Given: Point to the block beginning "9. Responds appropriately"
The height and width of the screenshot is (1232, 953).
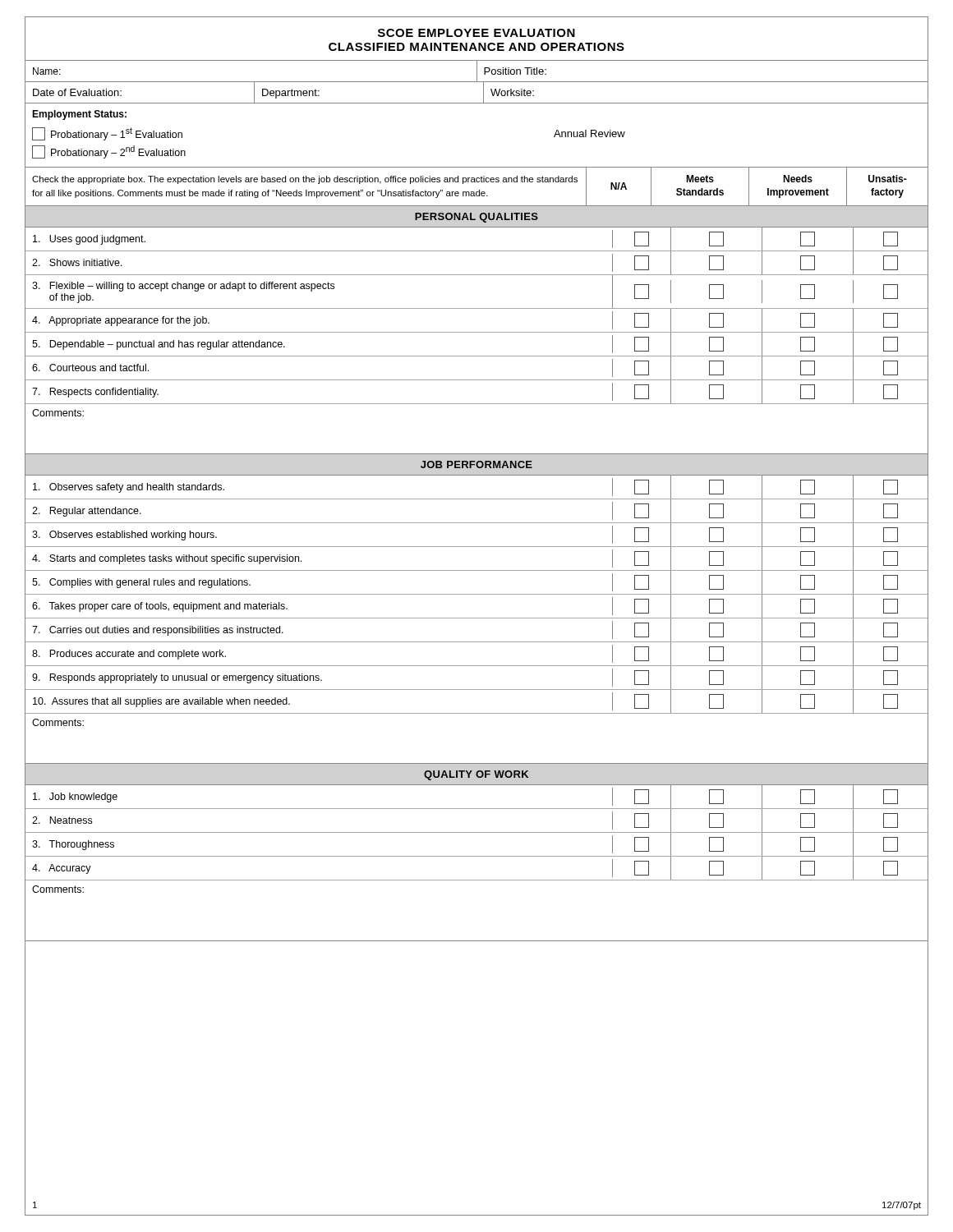Looking at the screenshot, I should pyautogui.click(x=476, y=677).
